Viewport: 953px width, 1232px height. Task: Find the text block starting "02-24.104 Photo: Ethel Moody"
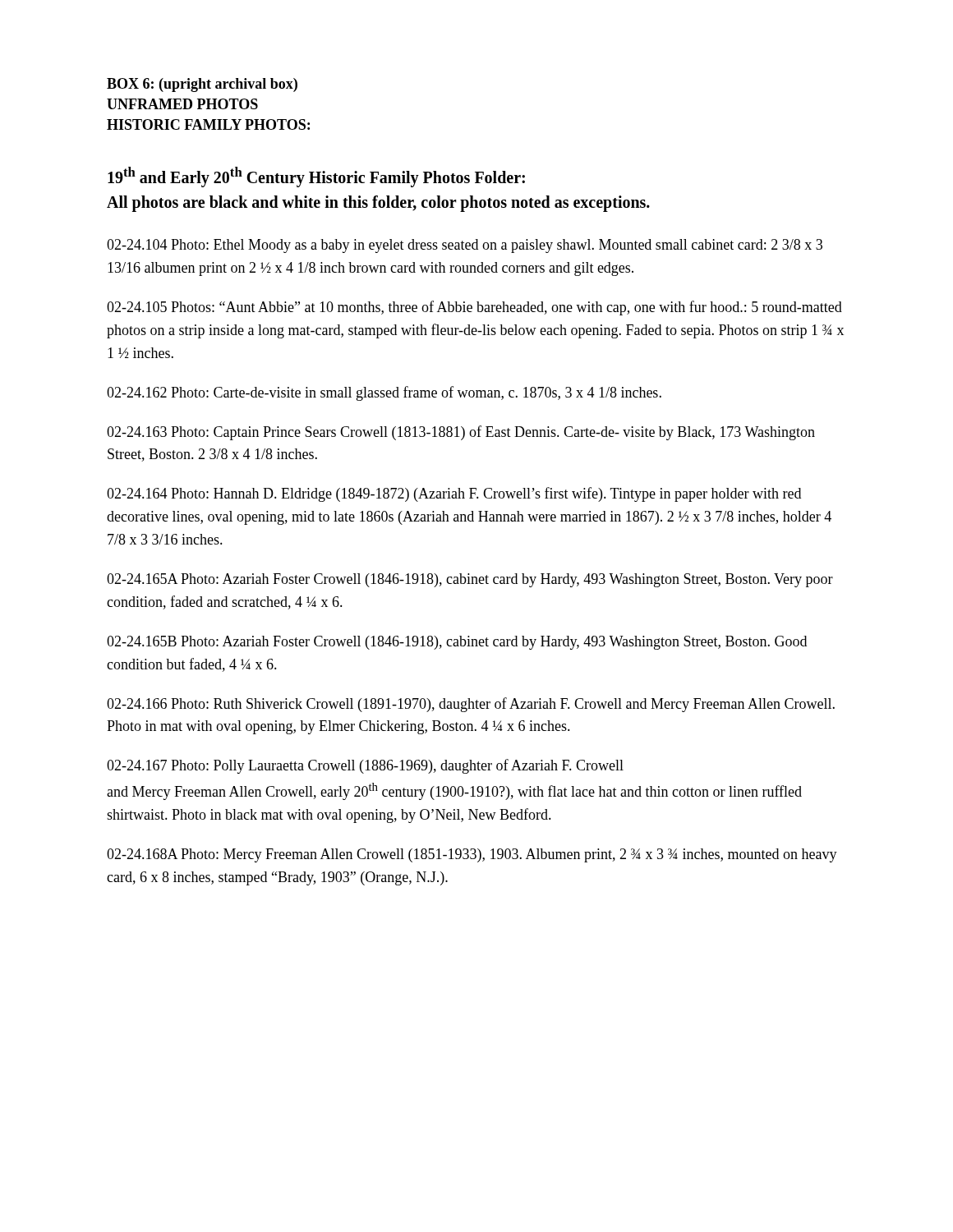[x=465, y=256]
